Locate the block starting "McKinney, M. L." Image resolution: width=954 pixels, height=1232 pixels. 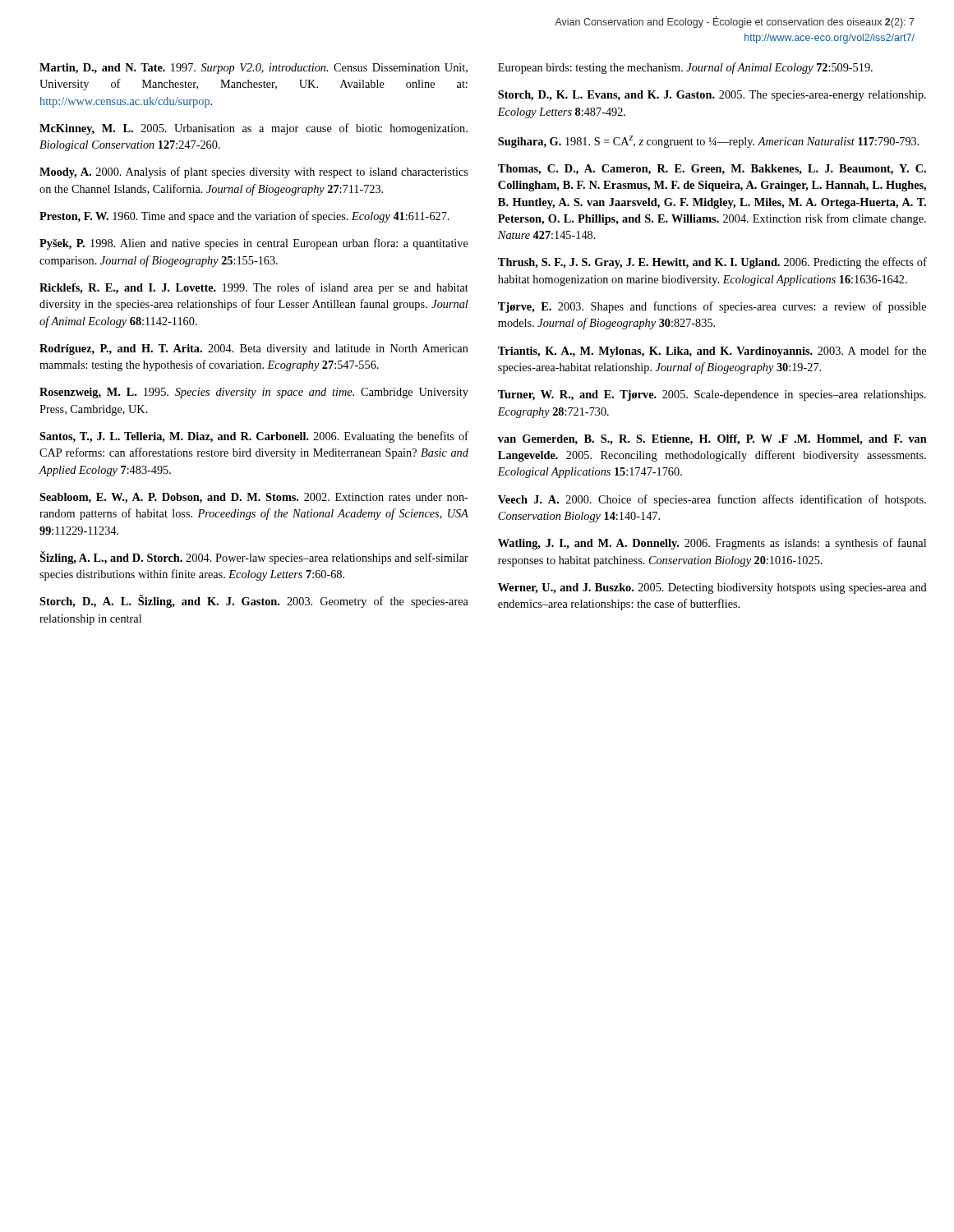(254, 136)
